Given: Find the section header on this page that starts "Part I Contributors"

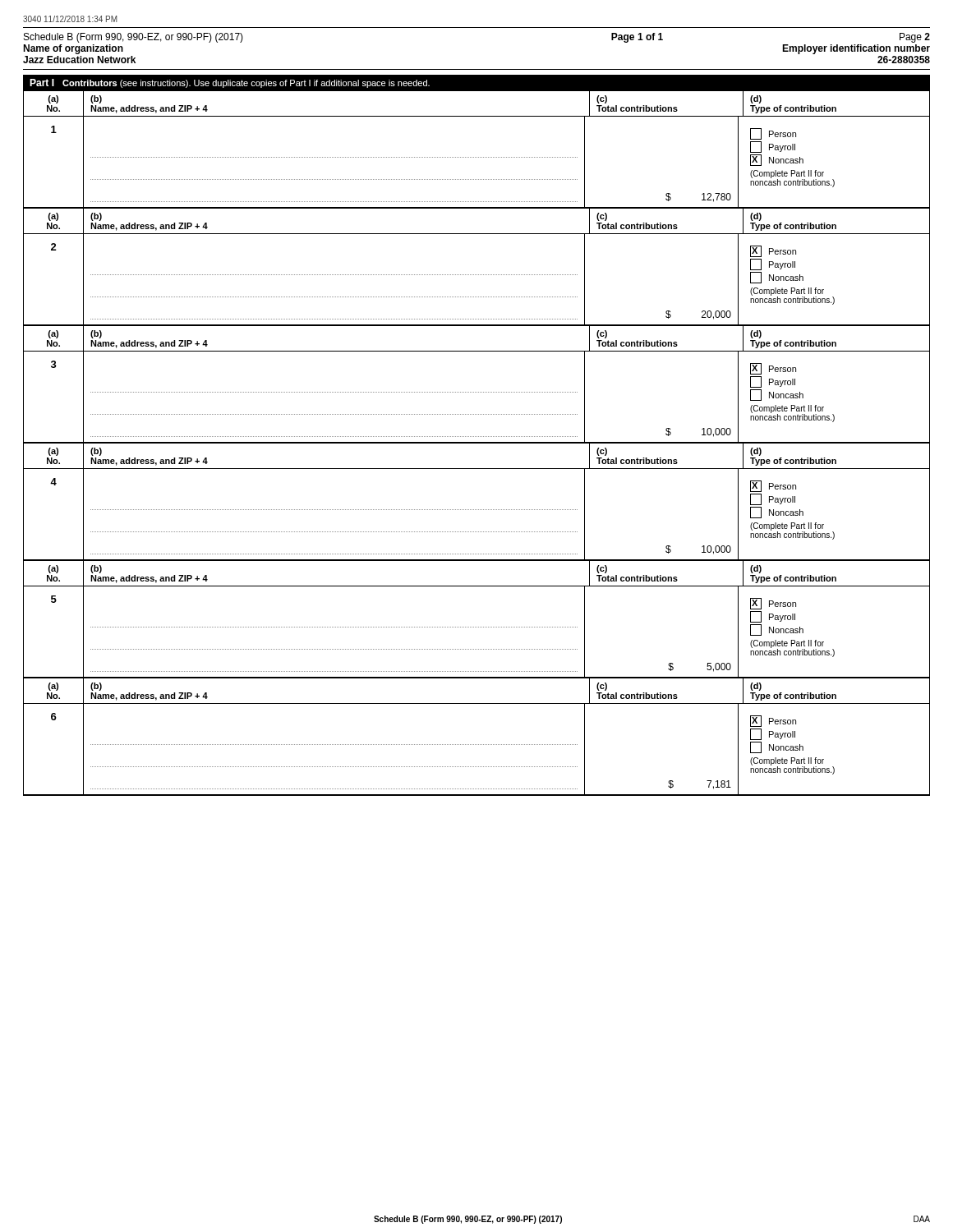Looking at the screenshot, I should click(230, 83).
